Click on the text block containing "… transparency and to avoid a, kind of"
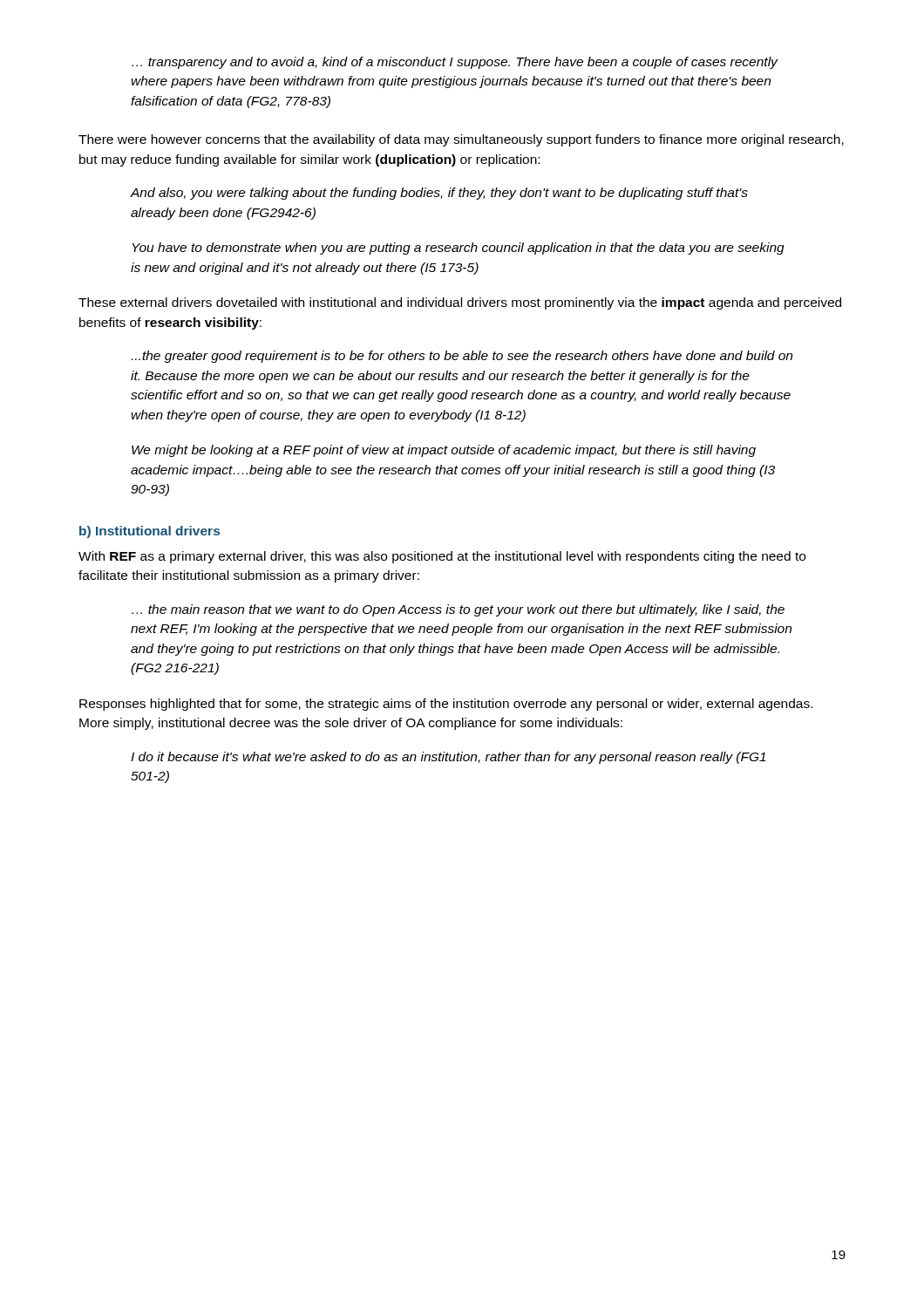 click(454, 81)
